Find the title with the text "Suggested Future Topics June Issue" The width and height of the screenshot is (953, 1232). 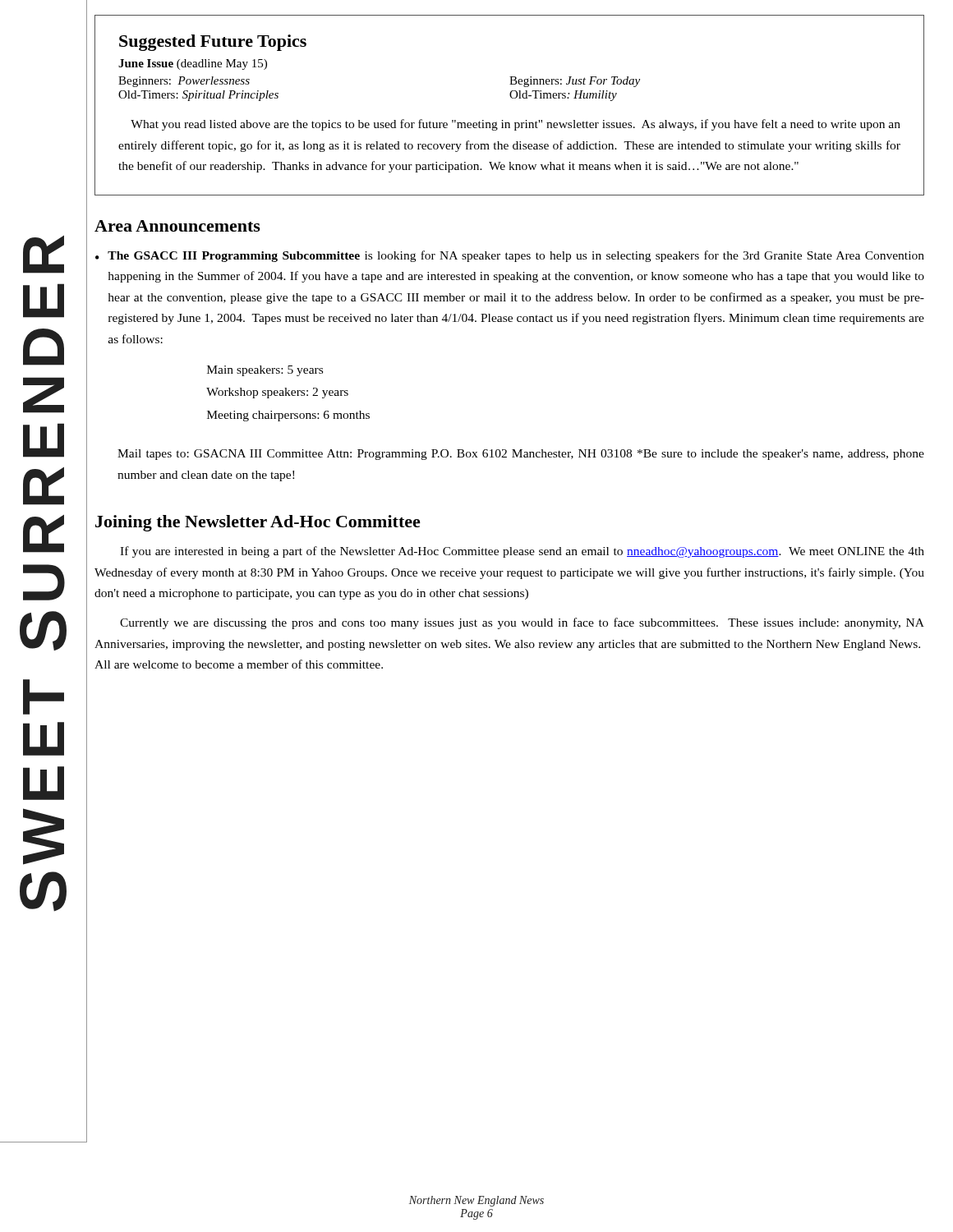click(509, 105)
